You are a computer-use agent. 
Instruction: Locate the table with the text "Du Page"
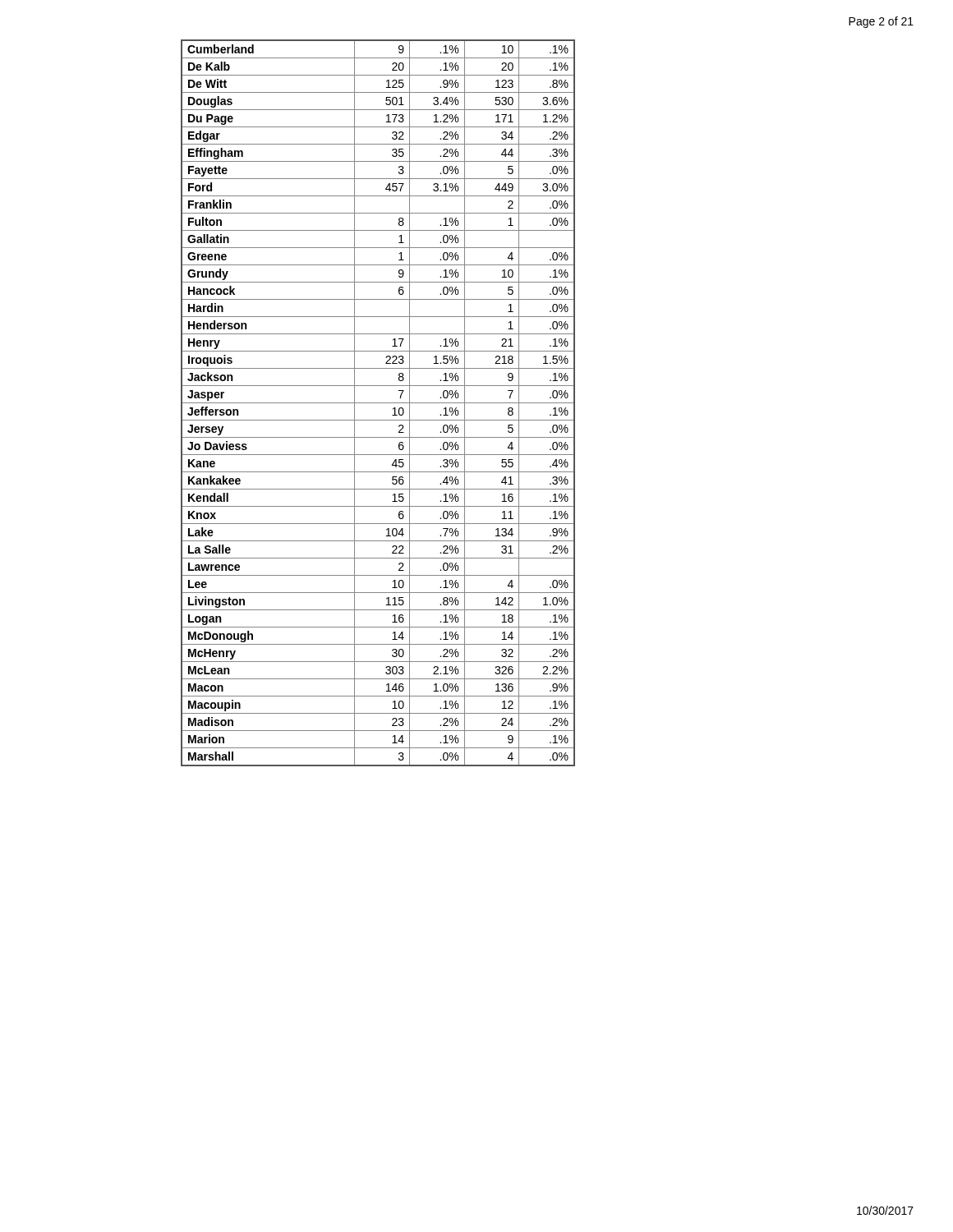378,403
